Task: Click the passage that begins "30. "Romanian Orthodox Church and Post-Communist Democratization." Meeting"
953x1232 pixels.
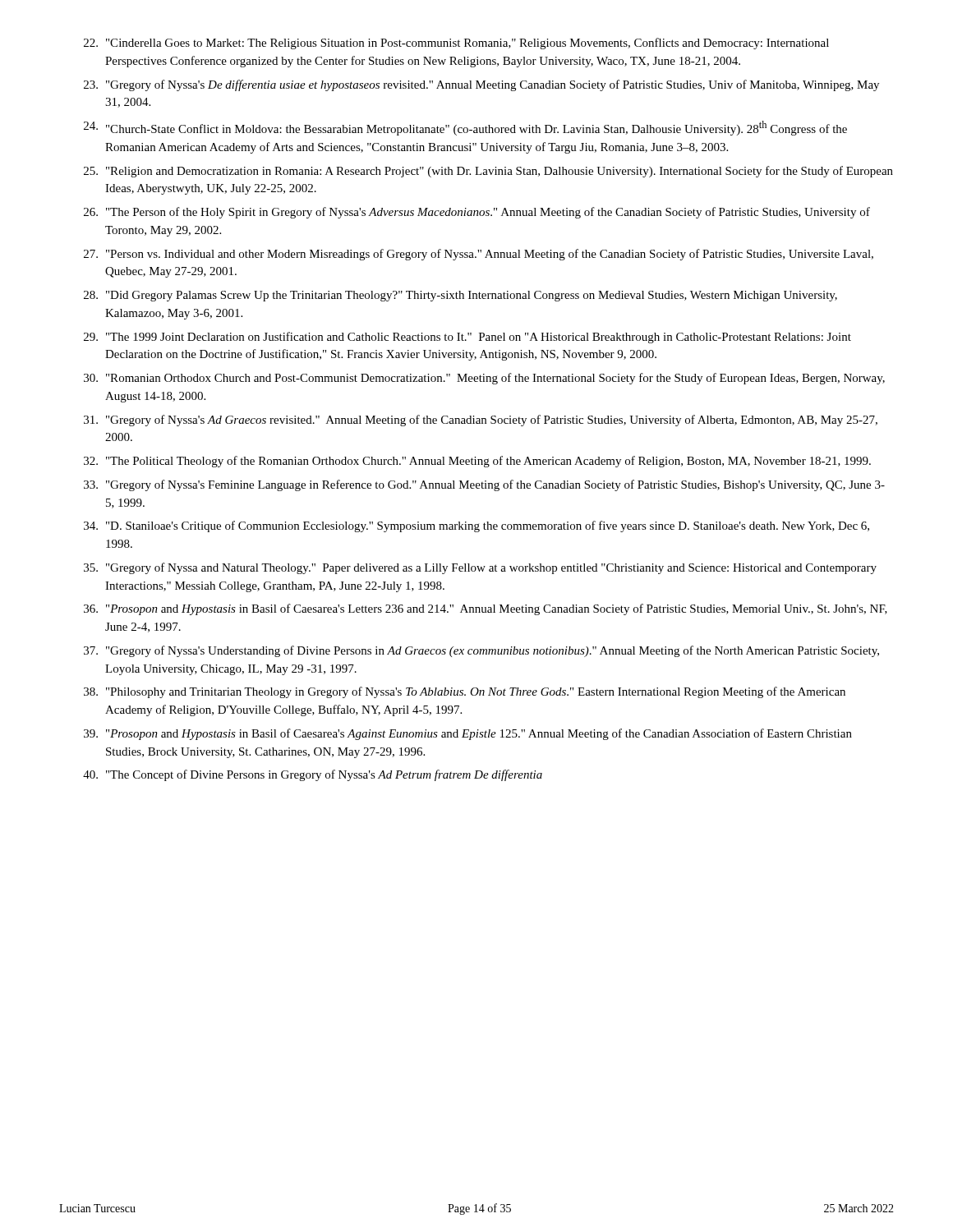Action: pos(476,387)
